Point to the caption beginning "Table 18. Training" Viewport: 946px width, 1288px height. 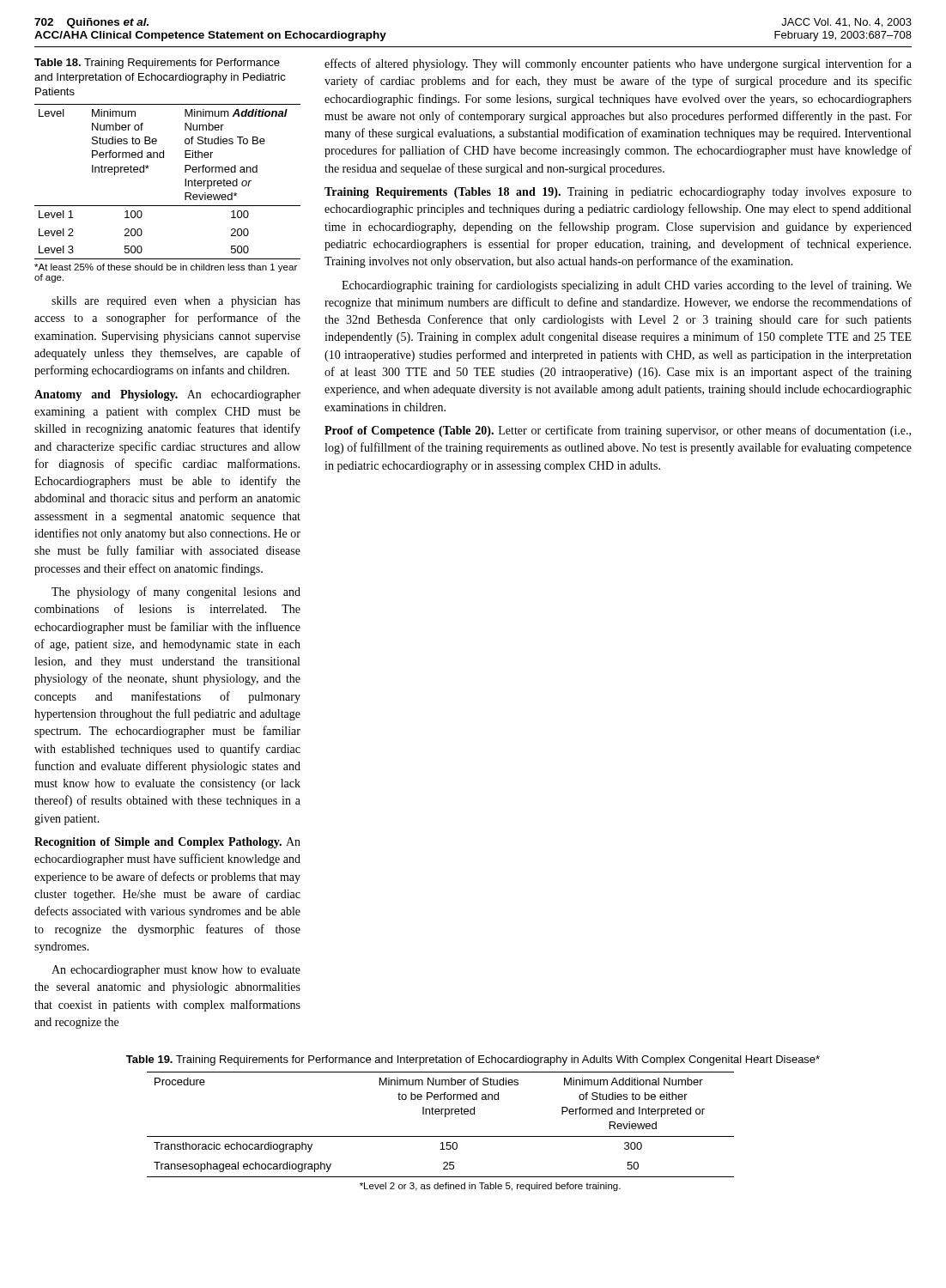pos(160,77)
